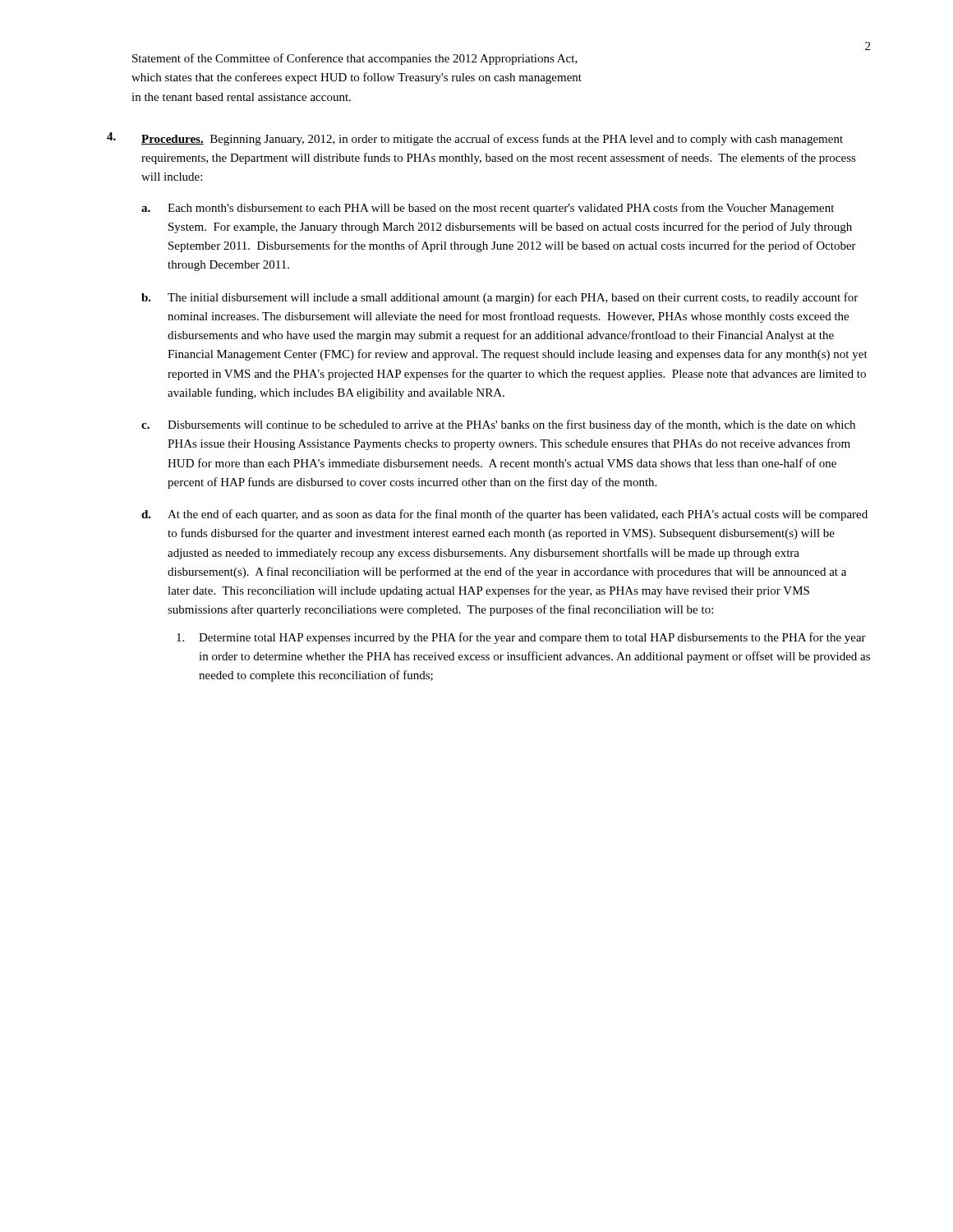Viewport: 953px width, 1232px height.
Task: Select the text block with the text "Statement of the Committee of Conference that accompanies"
Action: click(357, 77)
